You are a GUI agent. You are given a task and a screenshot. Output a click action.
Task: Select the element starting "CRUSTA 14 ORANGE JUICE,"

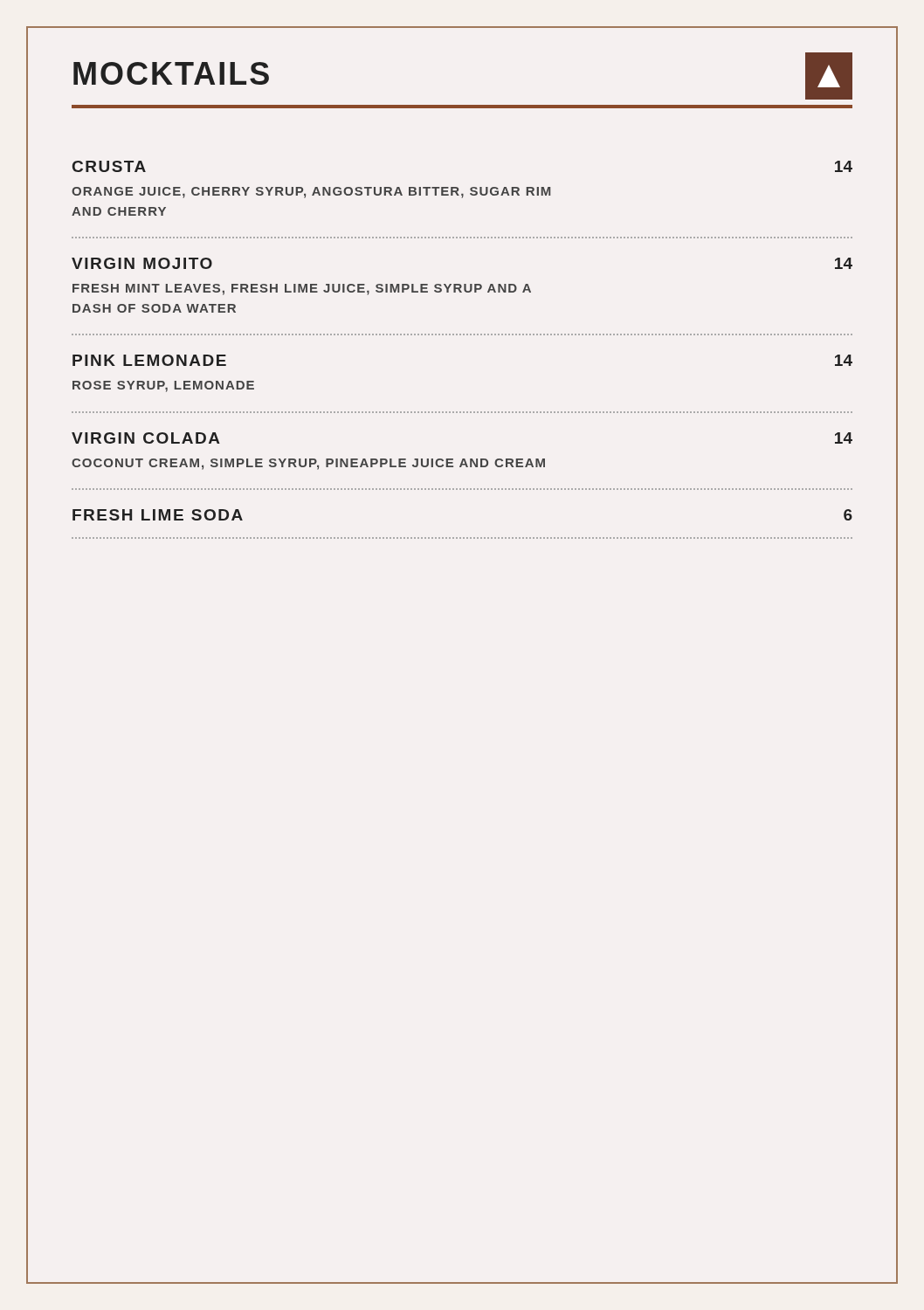click(x=462, y=189)
